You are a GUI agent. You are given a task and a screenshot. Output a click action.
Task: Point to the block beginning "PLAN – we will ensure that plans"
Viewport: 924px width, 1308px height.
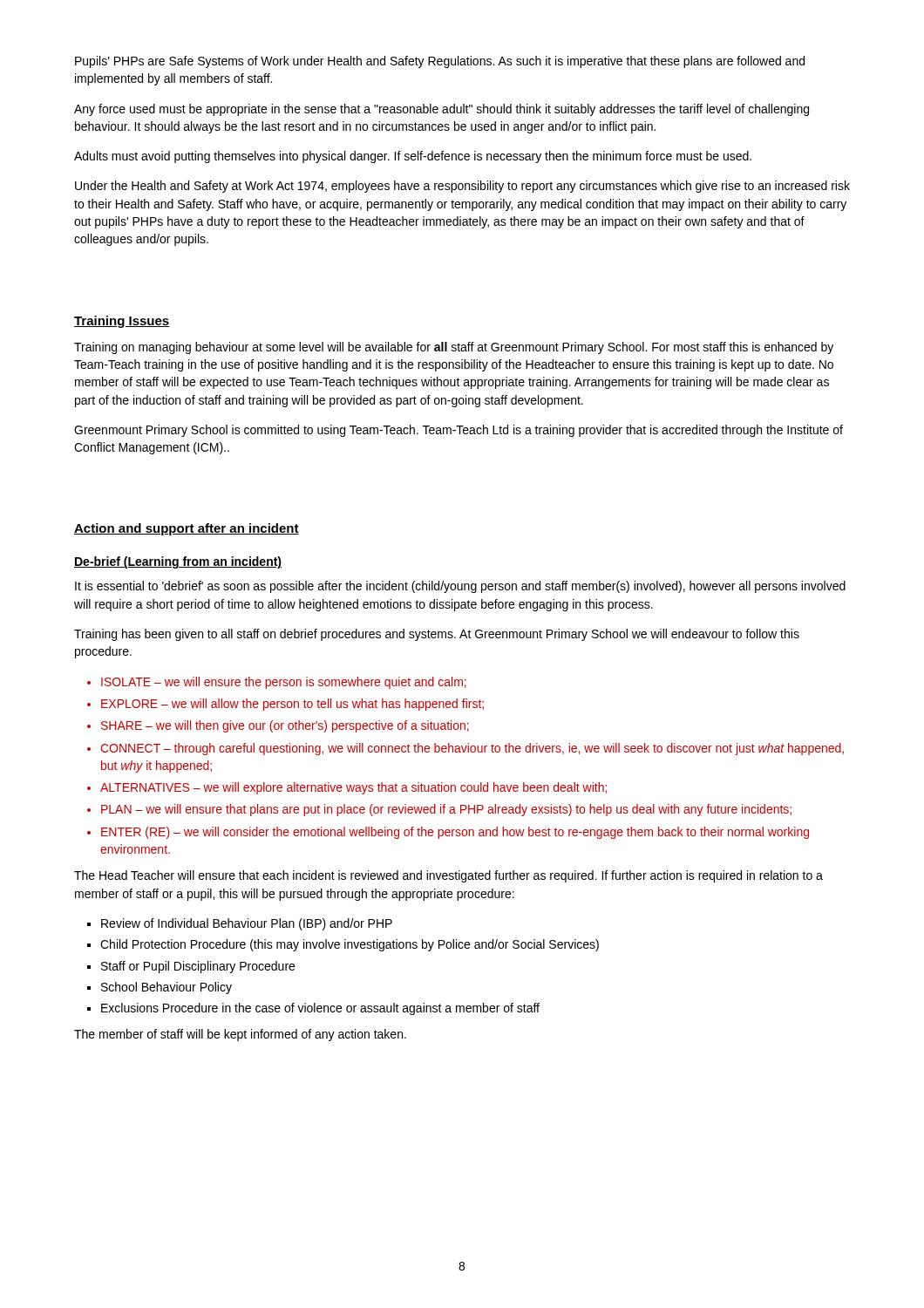(446, 810)
